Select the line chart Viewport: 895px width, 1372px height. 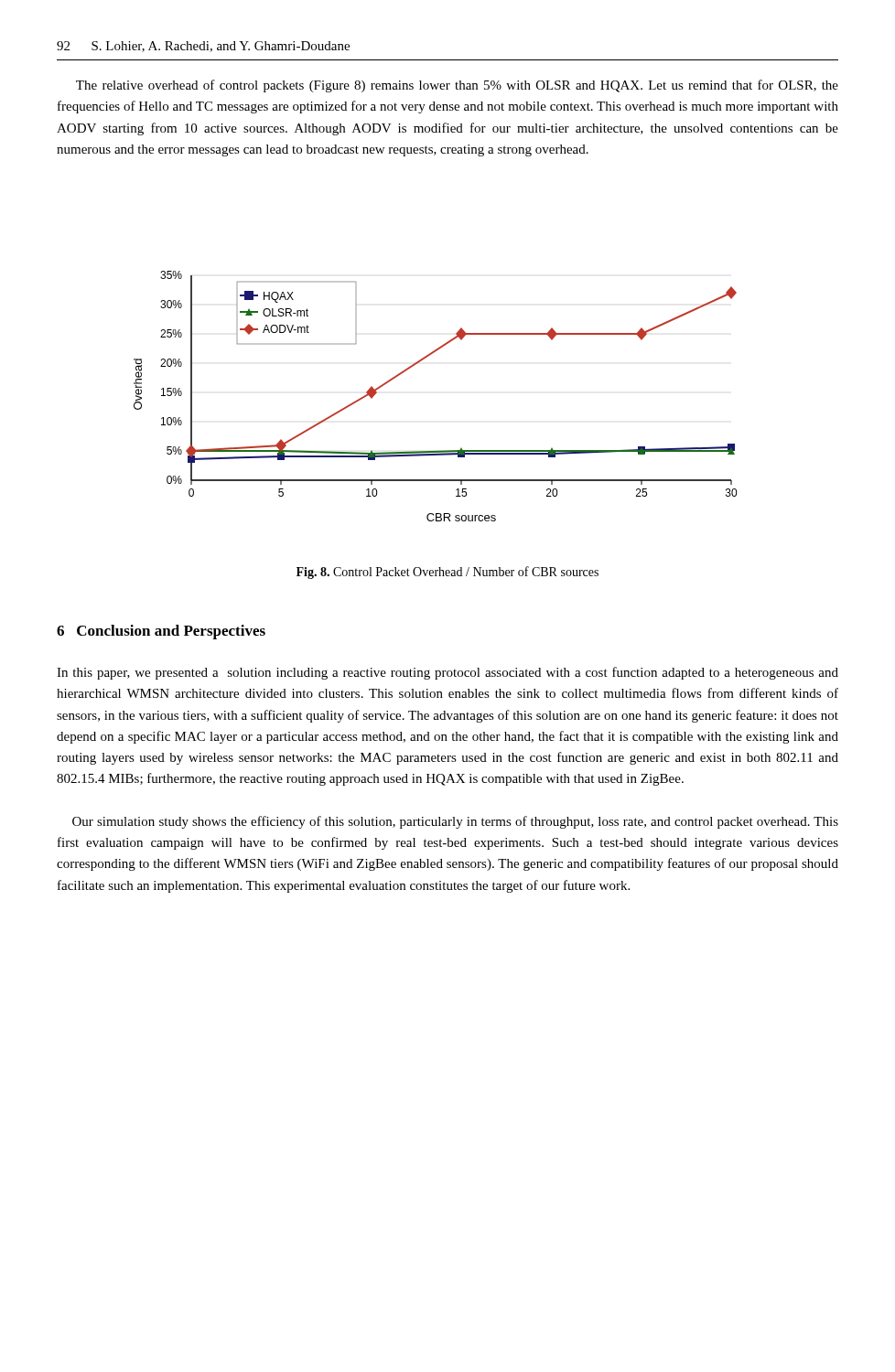[x=448, y=404]
